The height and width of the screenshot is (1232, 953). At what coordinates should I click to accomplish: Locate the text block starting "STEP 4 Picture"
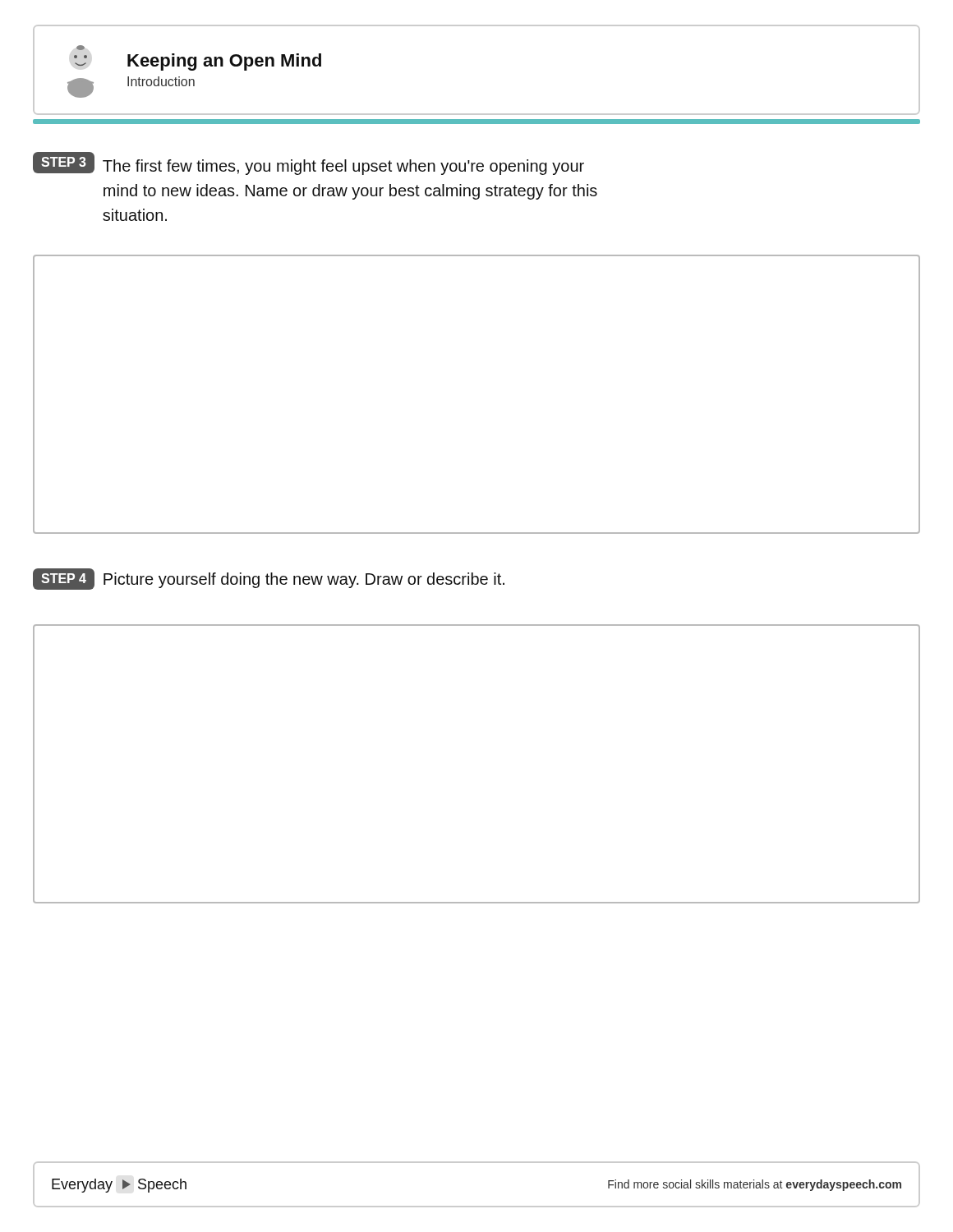[x=269, y=579]
